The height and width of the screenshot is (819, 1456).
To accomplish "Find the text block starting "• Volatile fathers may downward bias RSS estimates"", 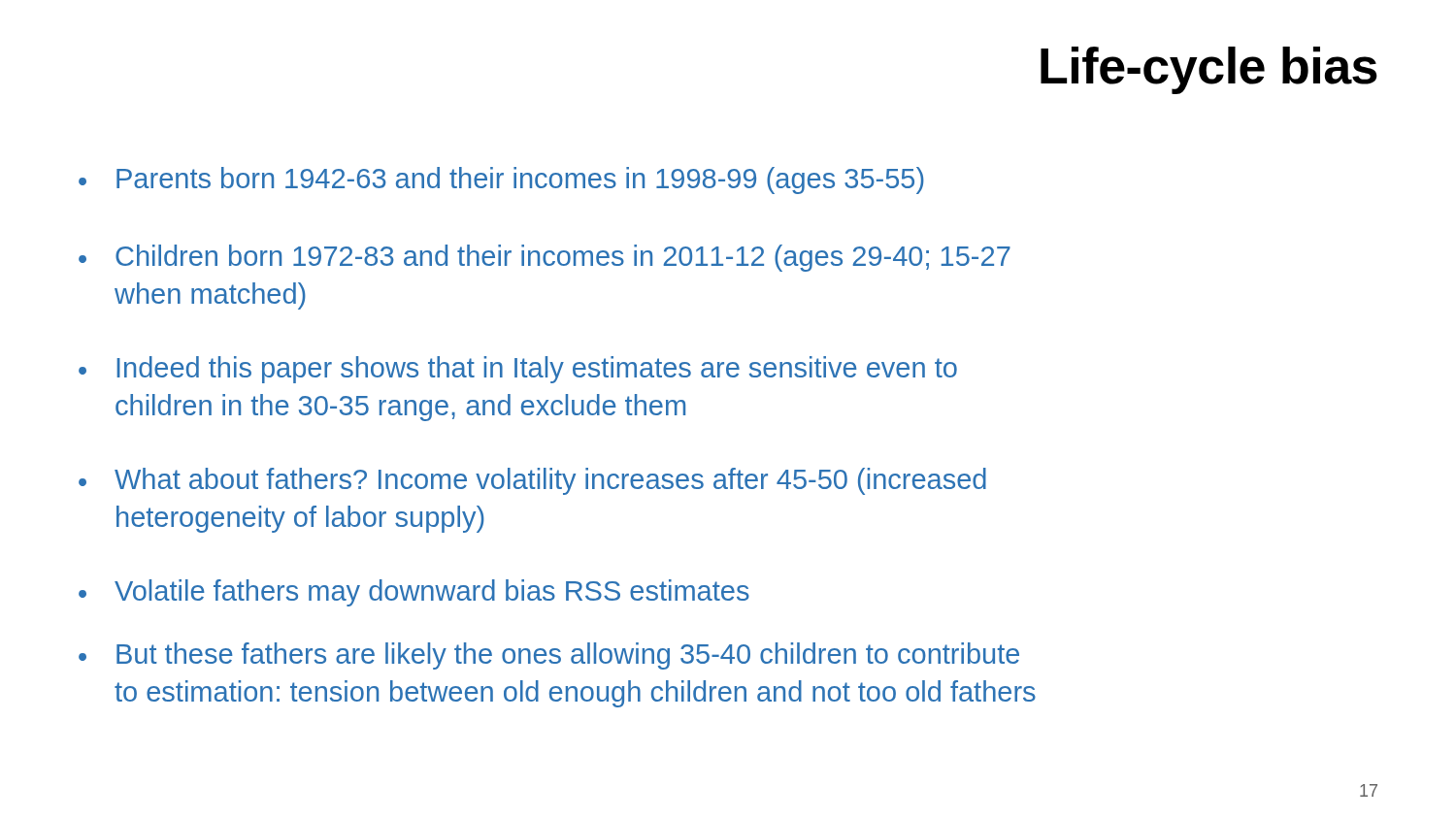I will (414, 593).
